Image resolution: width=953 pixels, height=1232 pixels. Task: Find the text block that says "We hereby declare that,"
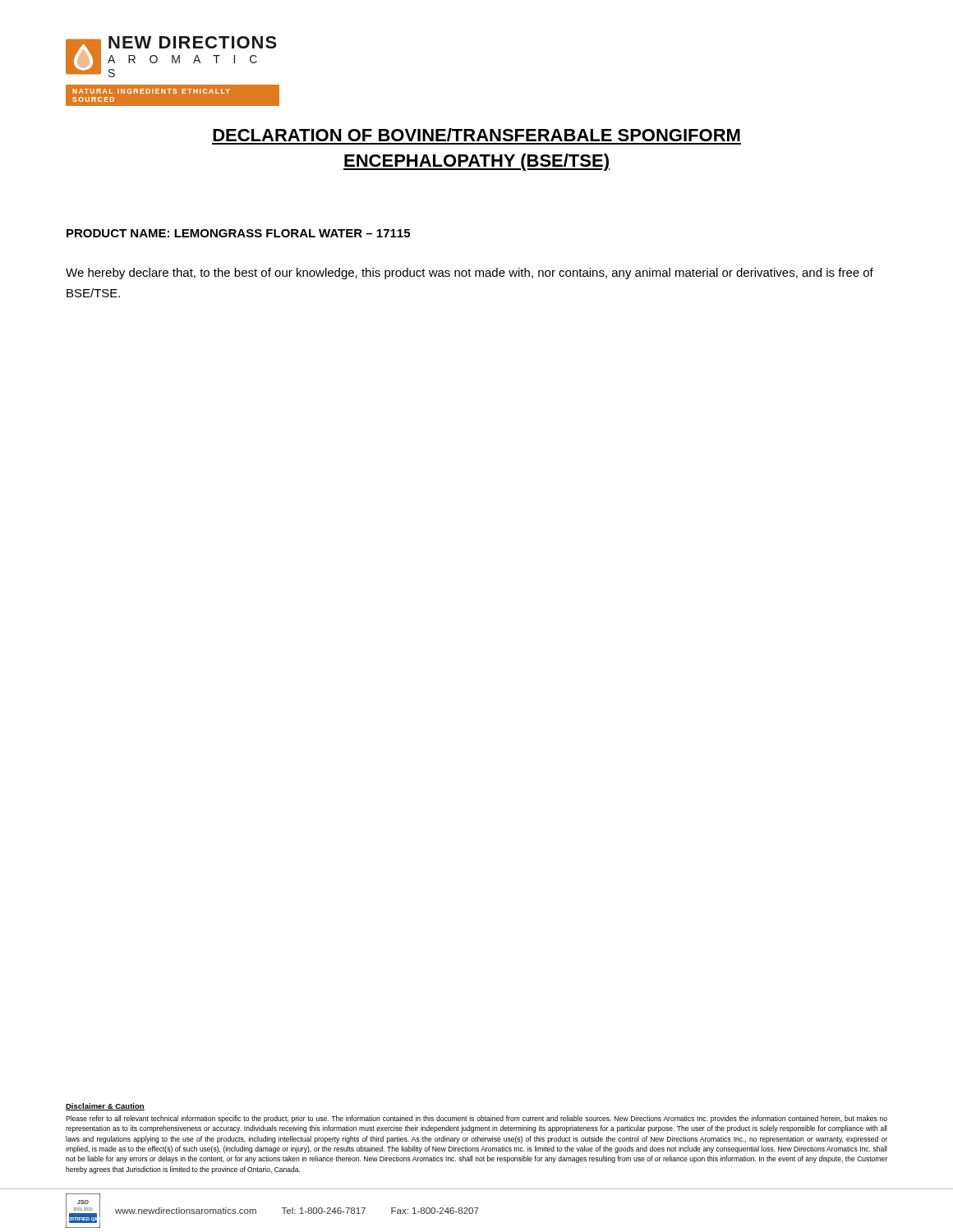(x=476, y=283)
